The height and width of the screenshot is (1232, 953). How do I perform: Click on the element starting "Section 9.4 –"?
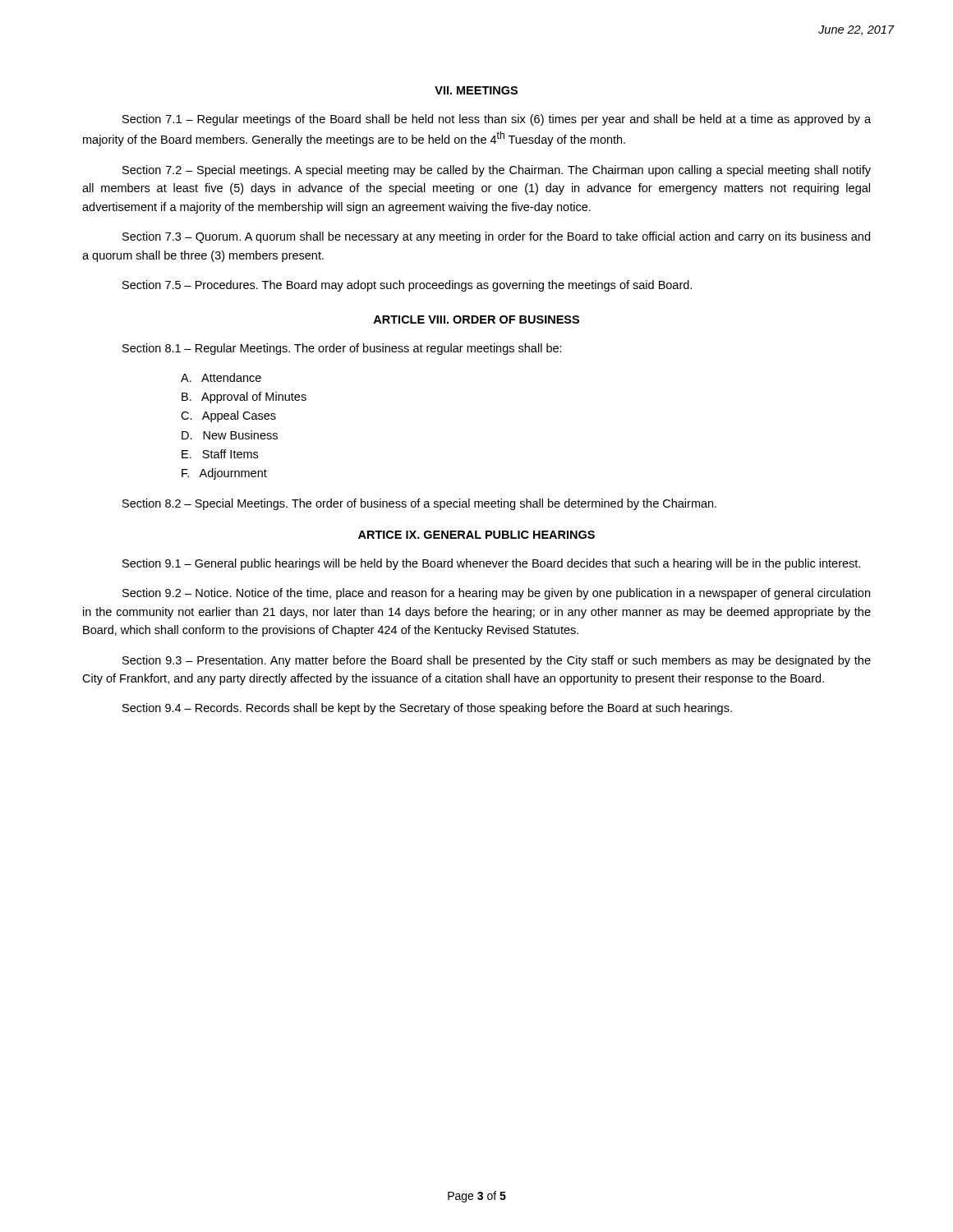coord(427,708)
